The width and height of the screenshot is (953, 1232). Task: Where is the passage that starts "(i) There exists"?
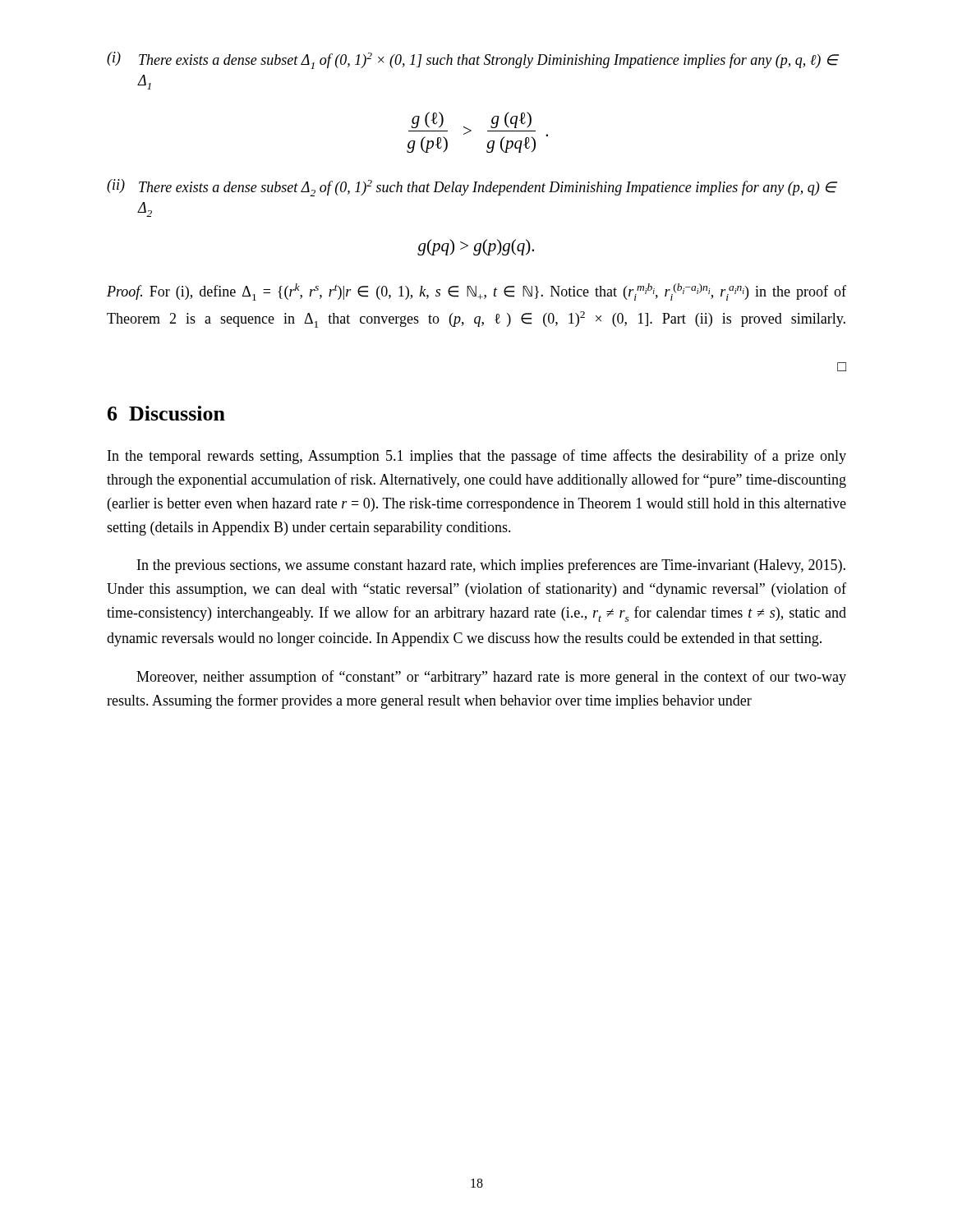(x=476, y=71)
